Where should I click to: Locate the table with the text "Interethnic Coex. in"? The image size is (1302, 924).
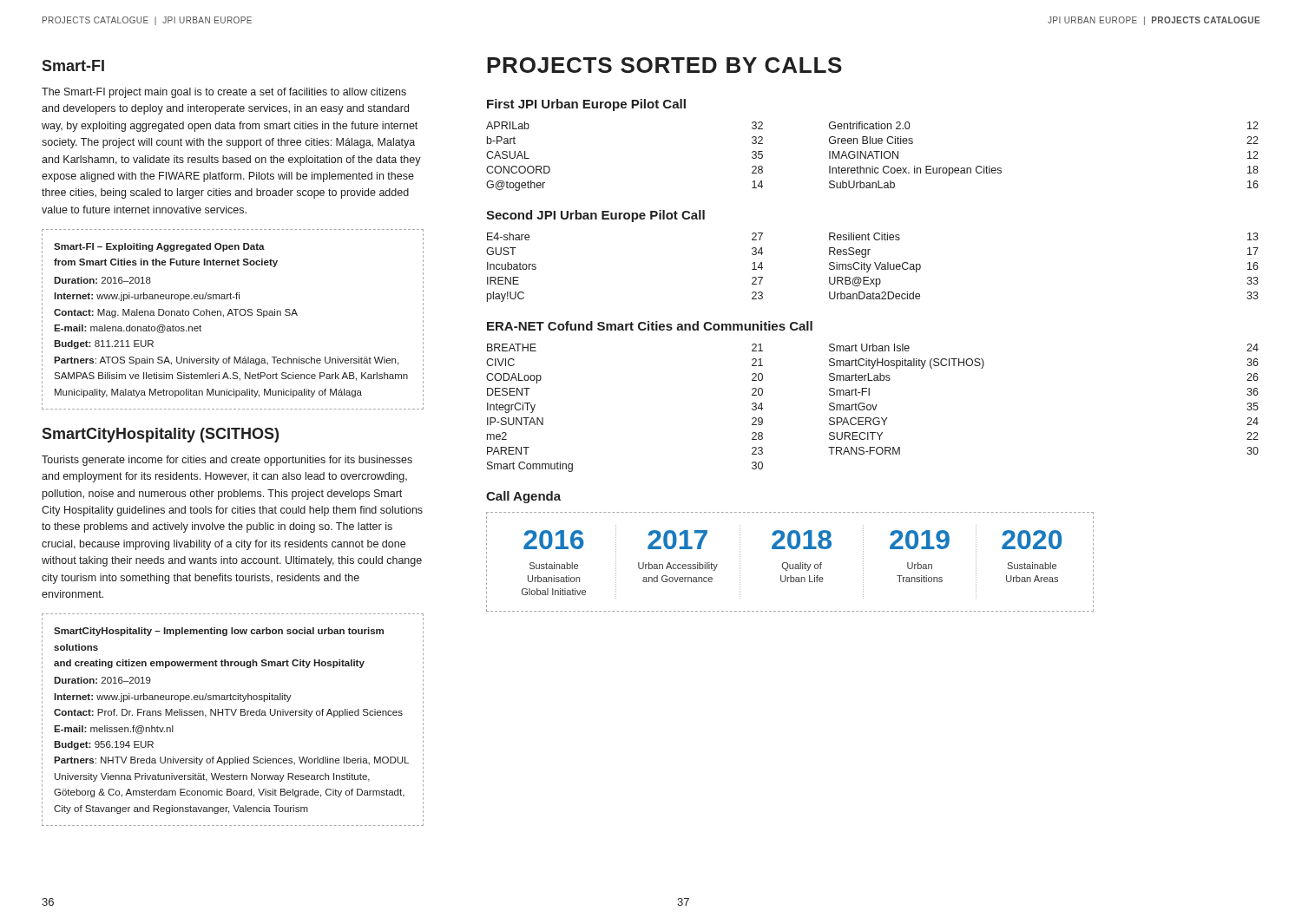872,155
